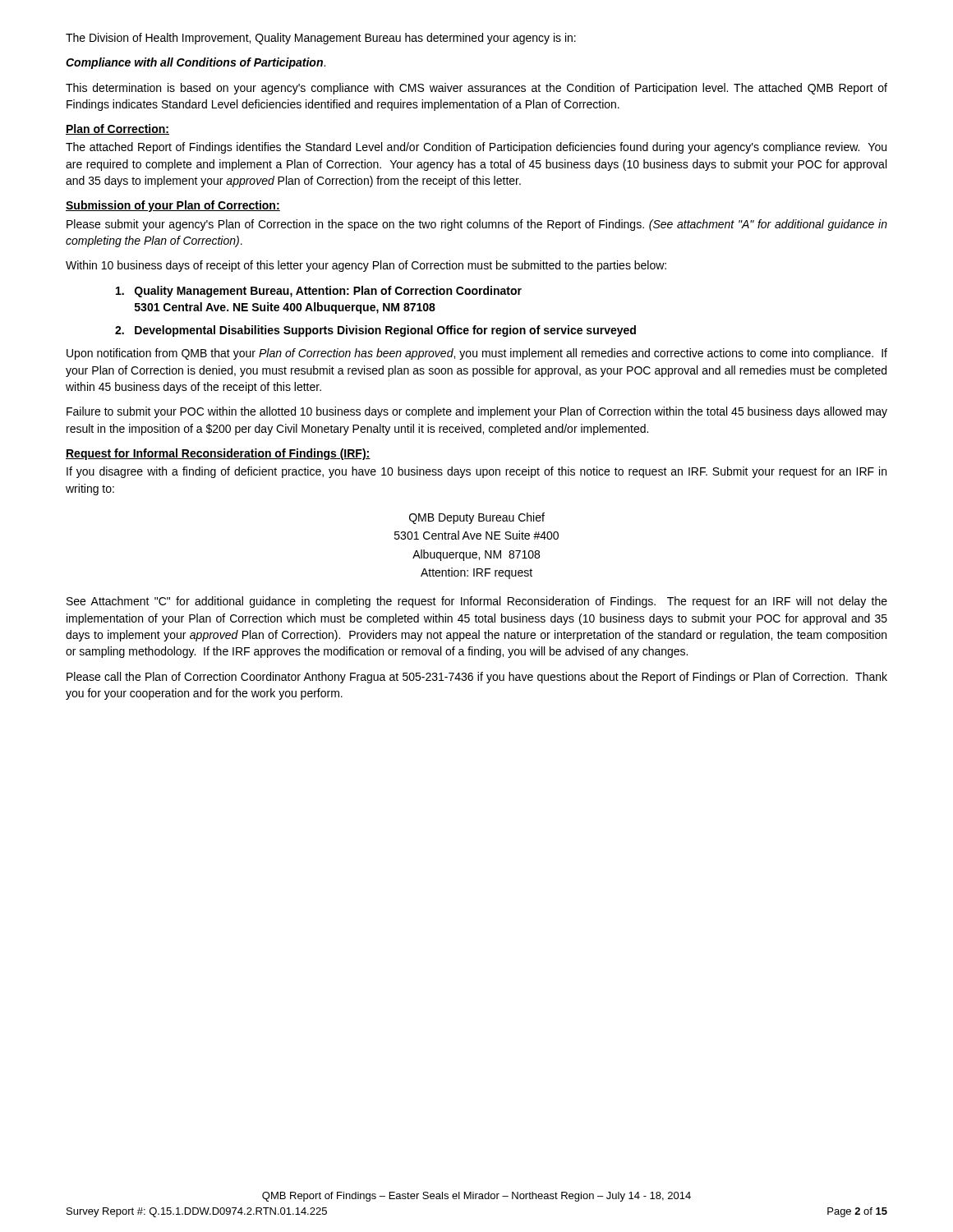Where is the section header that starts "Request for Informal"?
The image size is (953, 1232).
point(218,453)
